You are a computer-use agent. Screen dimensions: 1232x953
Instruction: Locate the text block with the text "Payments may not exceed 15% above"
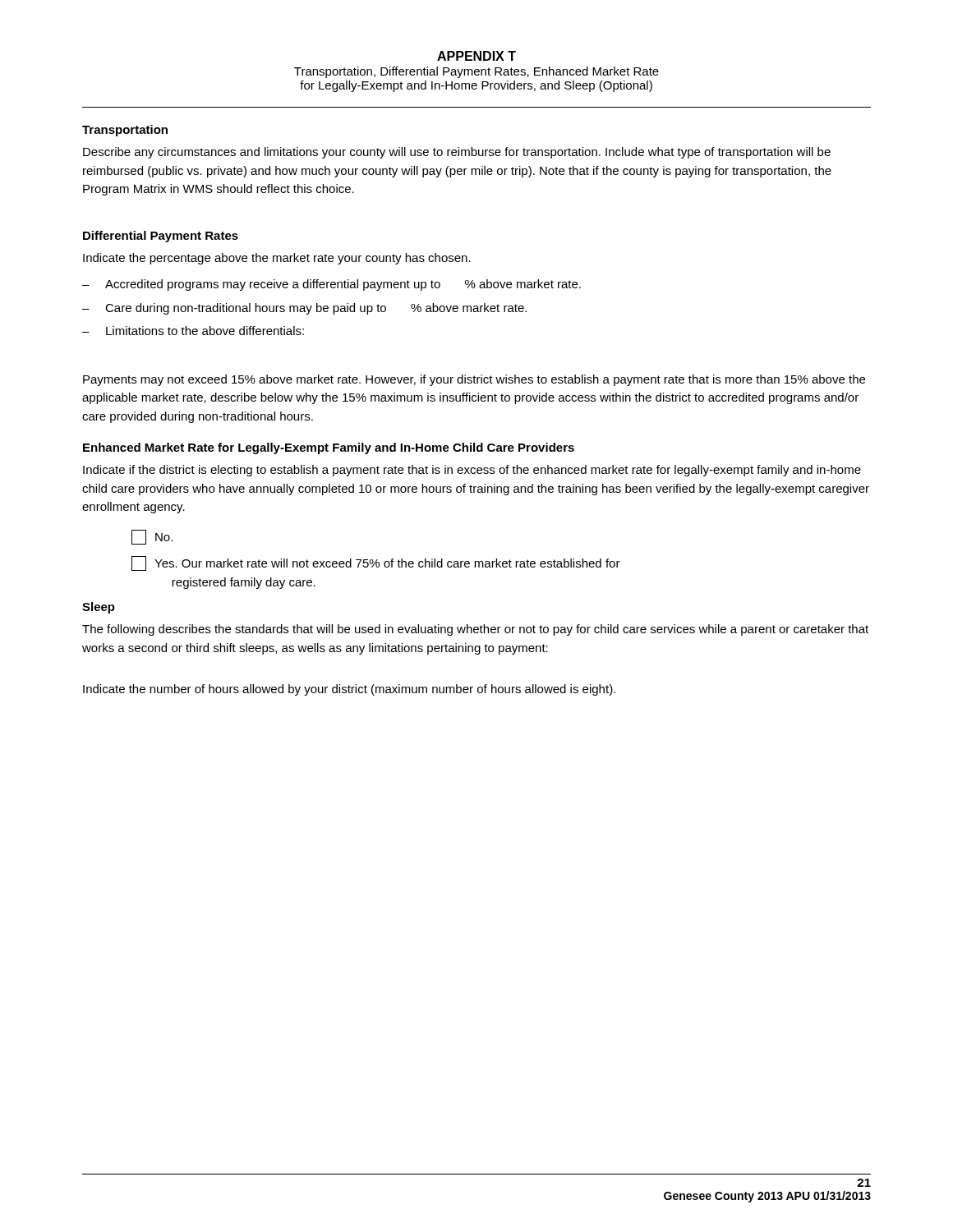[474, 397]
